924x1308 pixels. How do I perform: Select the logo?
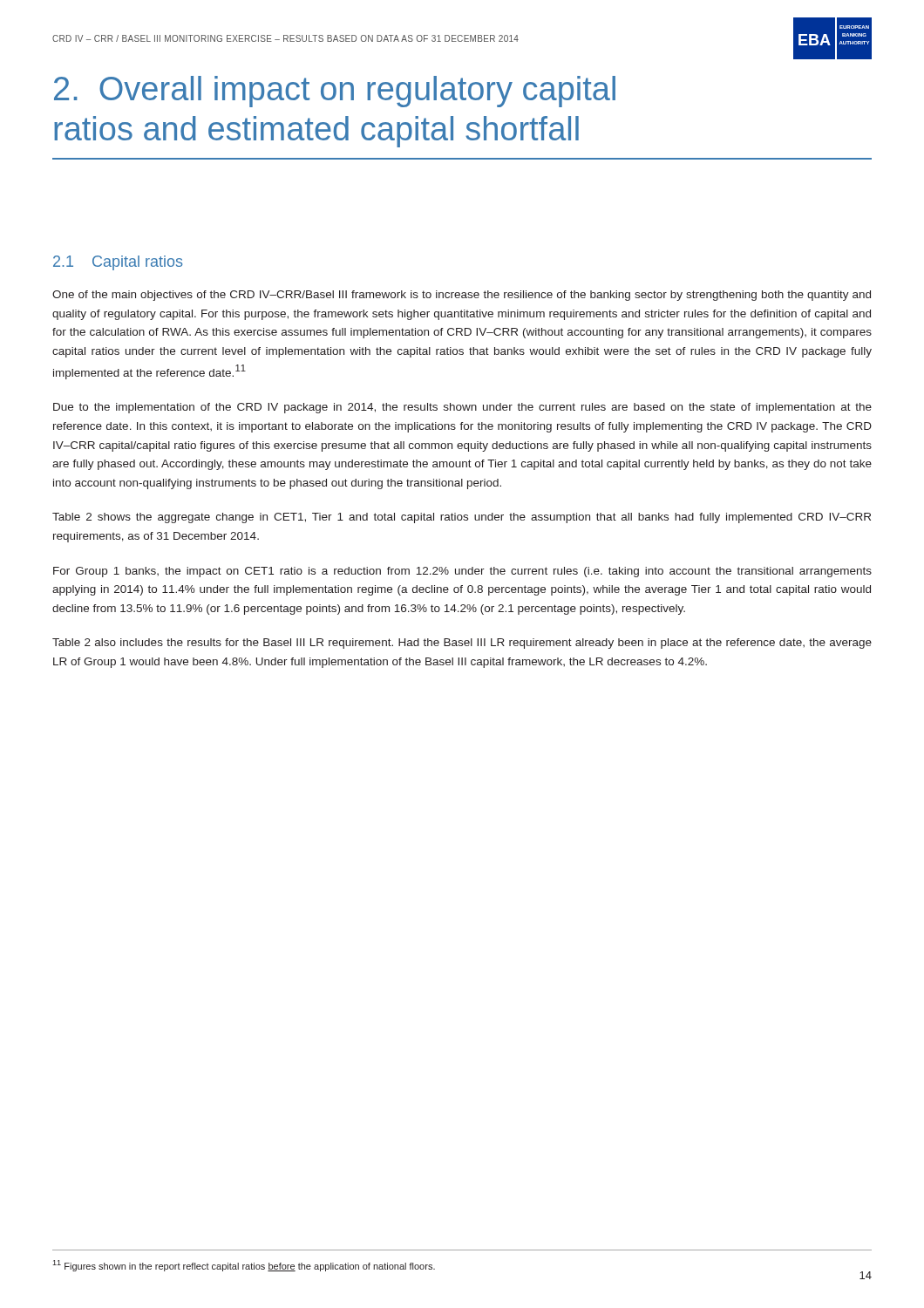coord(832,38)
